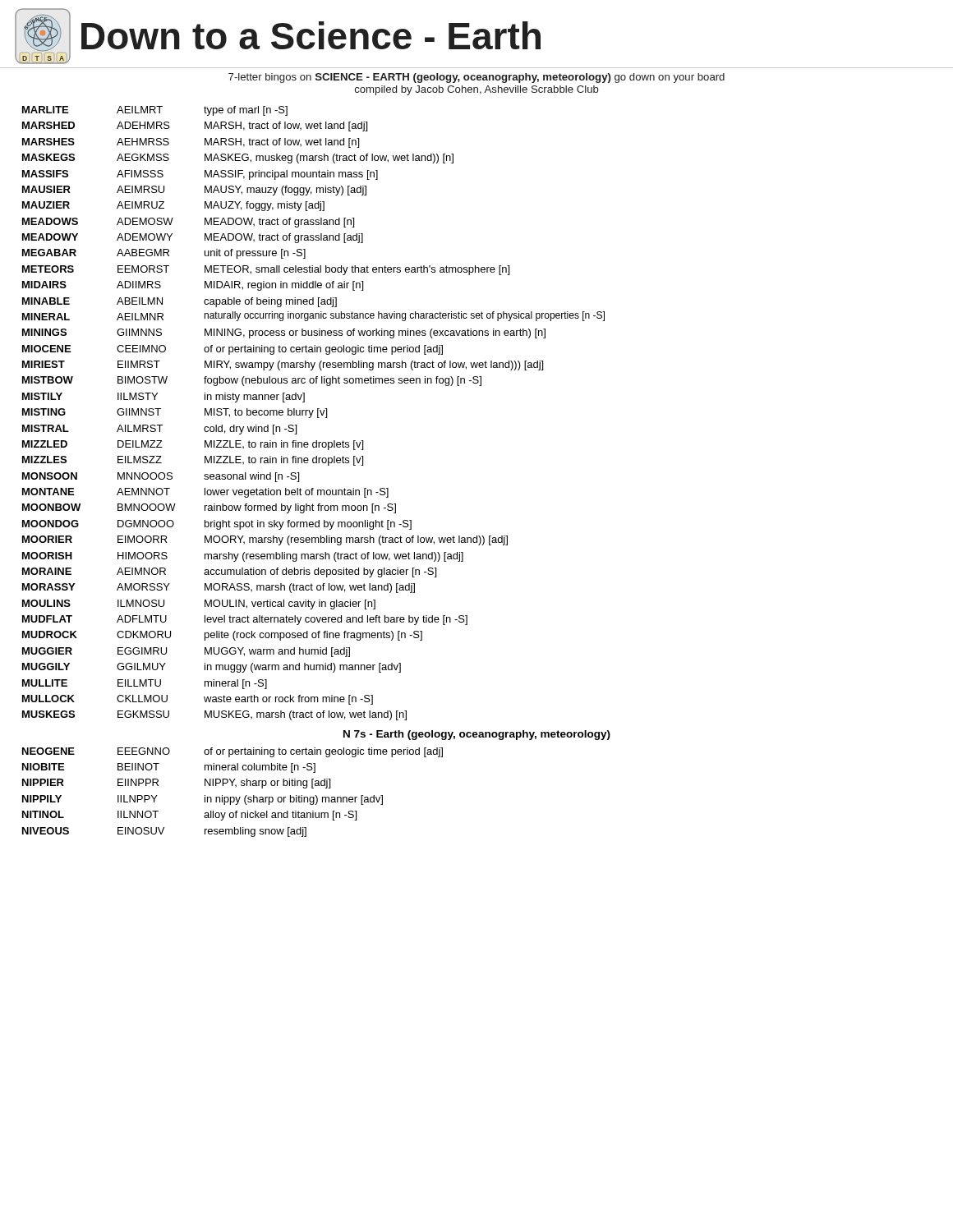Screen dimensions: 1232x953
Task: Point to "MULLITE EILLMTU mineral [n -S]"
Action: pyautogui.click(x=145, y=684)
